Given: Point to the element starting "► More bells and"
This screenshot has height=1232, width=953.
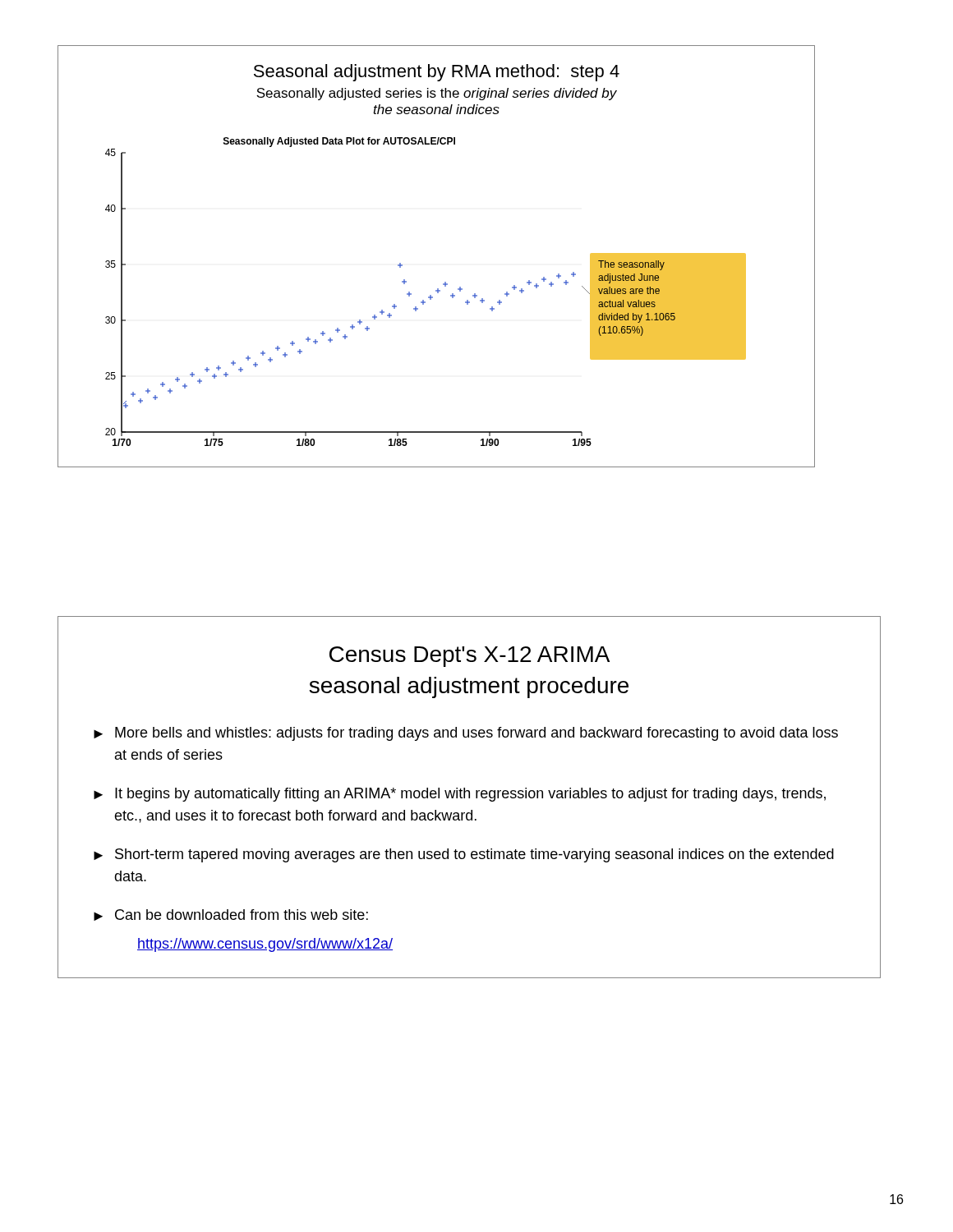Looking at the screenshot, I should pyautogui.click(x=469, y=744).
